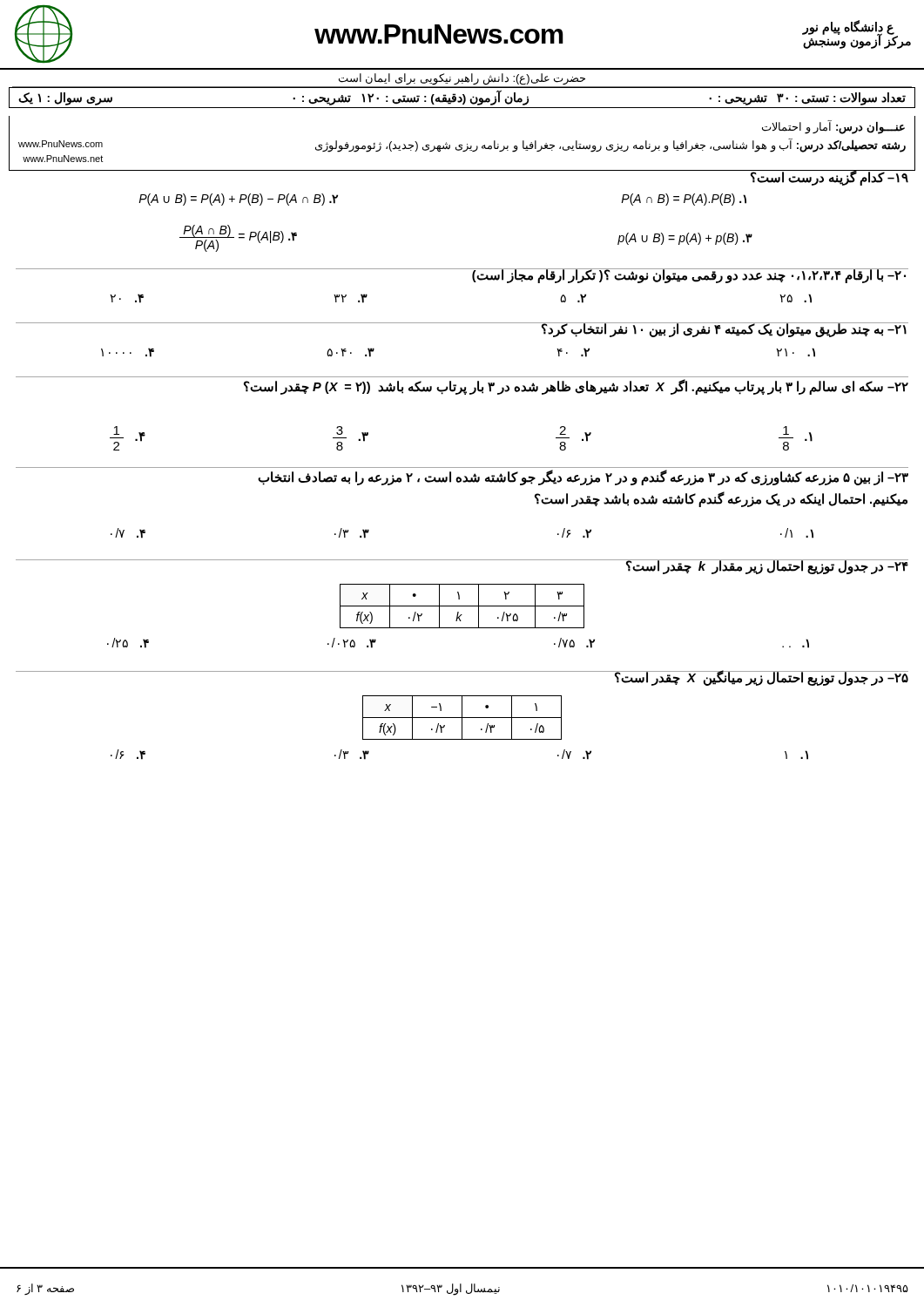Locate the element starting "۲۵– در جدول توزیع احتمال زیر میانگین"

[x=761, y=678]
